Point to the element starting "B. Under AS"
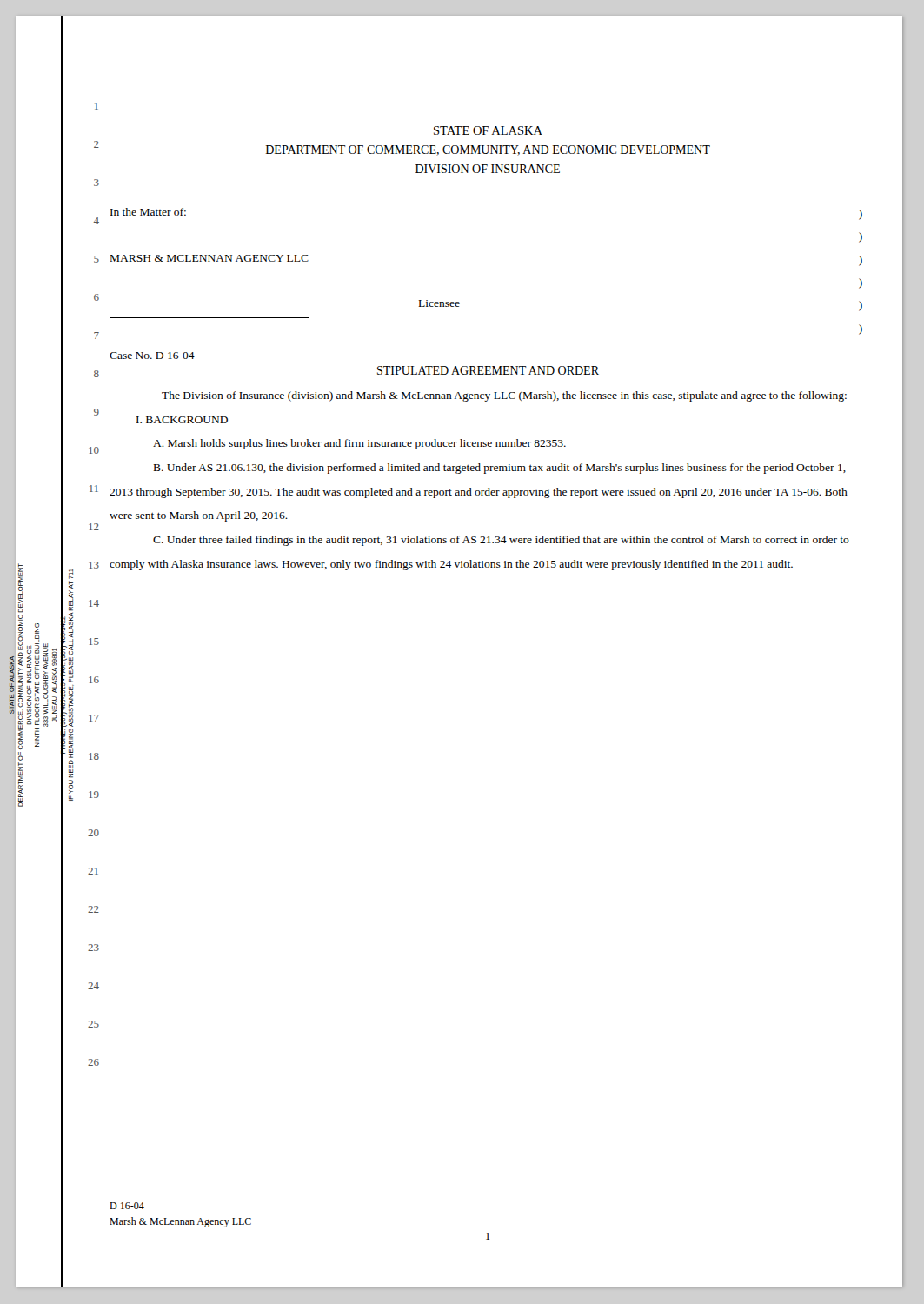The image size is (924, 1304). click(478, 491)
